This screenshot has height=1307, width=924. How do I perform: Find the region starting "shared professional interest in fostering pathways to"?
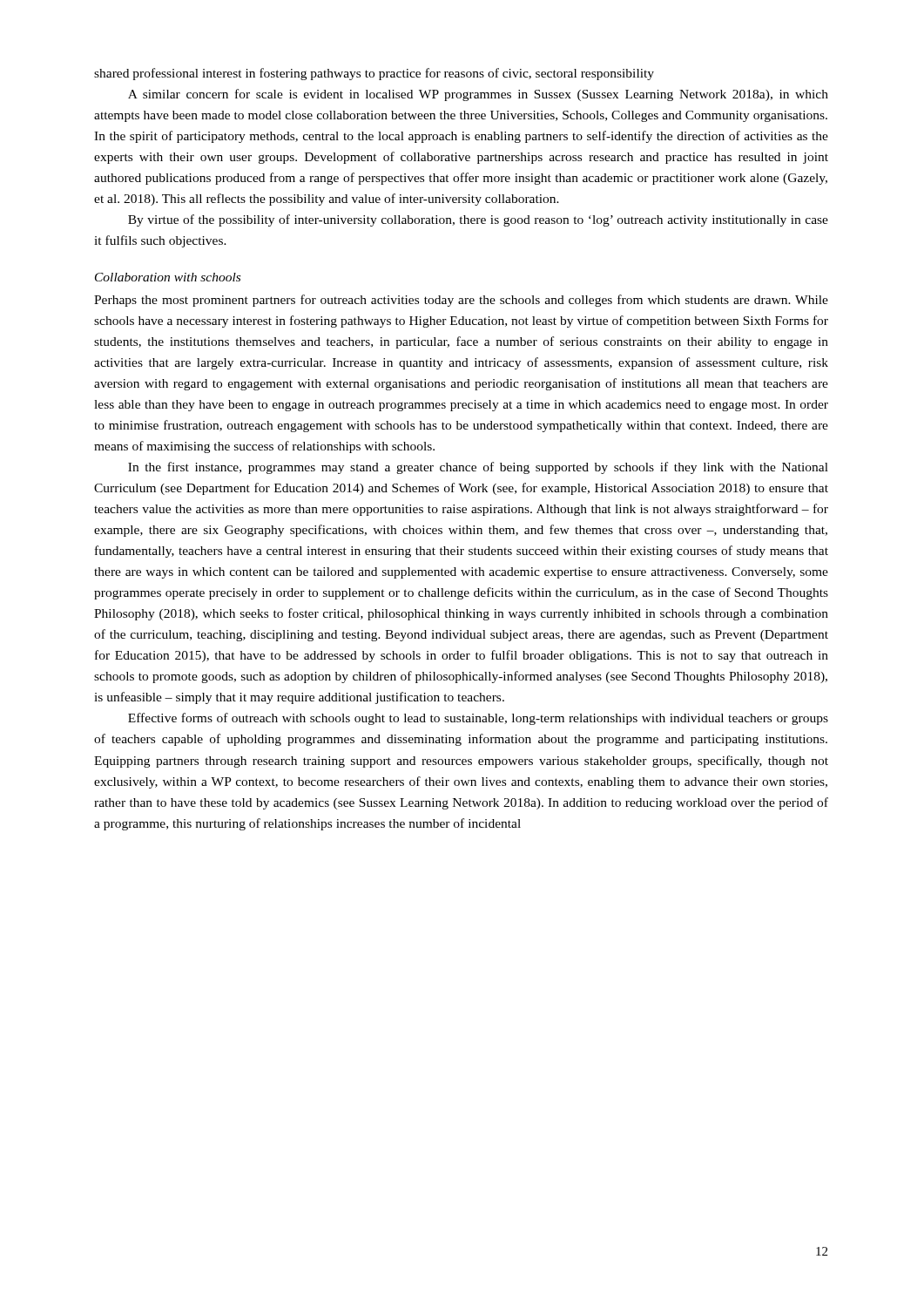coord(461,73)
